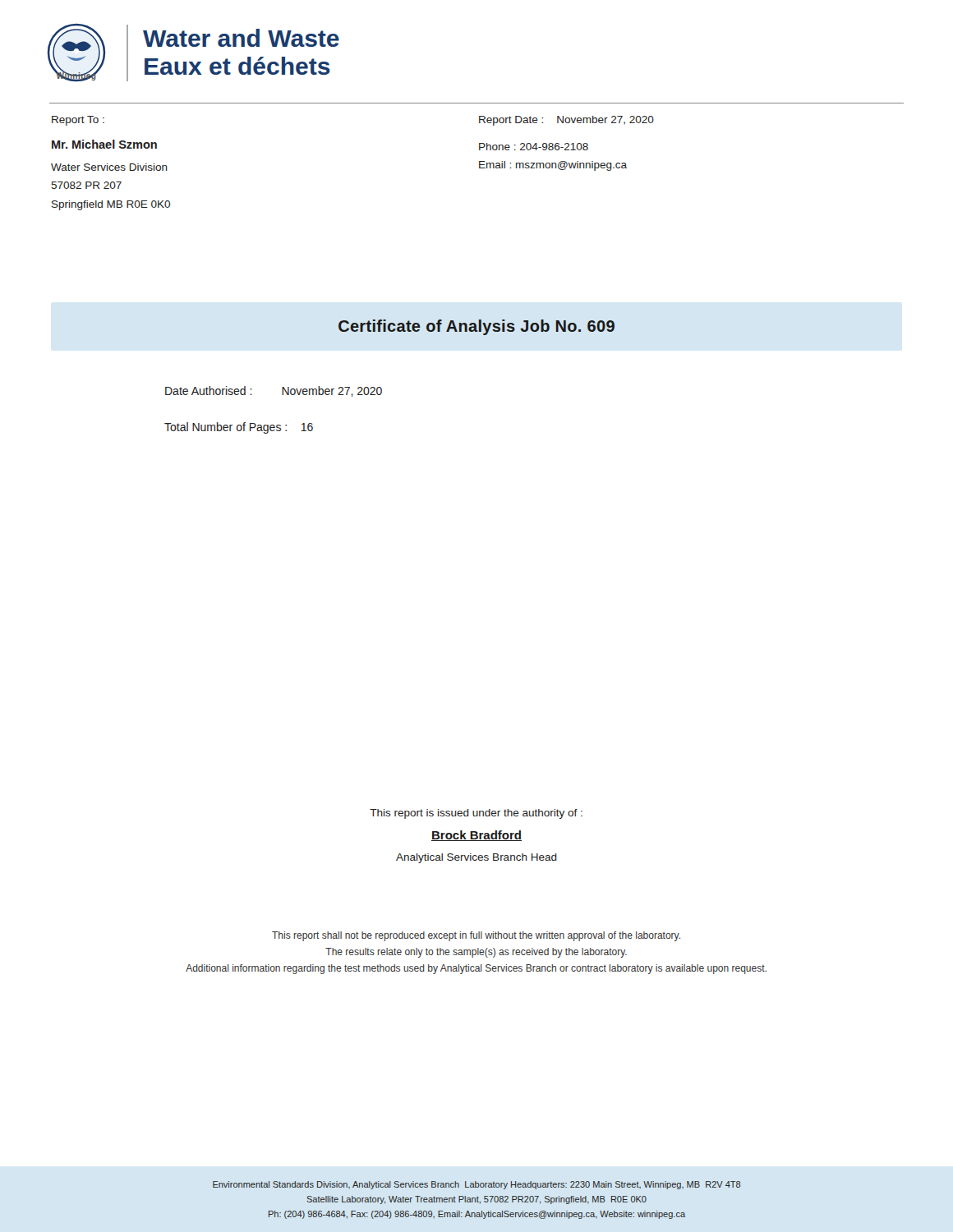Image resolution: width=953 pixels, height=1232 pixels.
Task: Point to "Analytical Services Branch Head"
Action: (476, 857)
